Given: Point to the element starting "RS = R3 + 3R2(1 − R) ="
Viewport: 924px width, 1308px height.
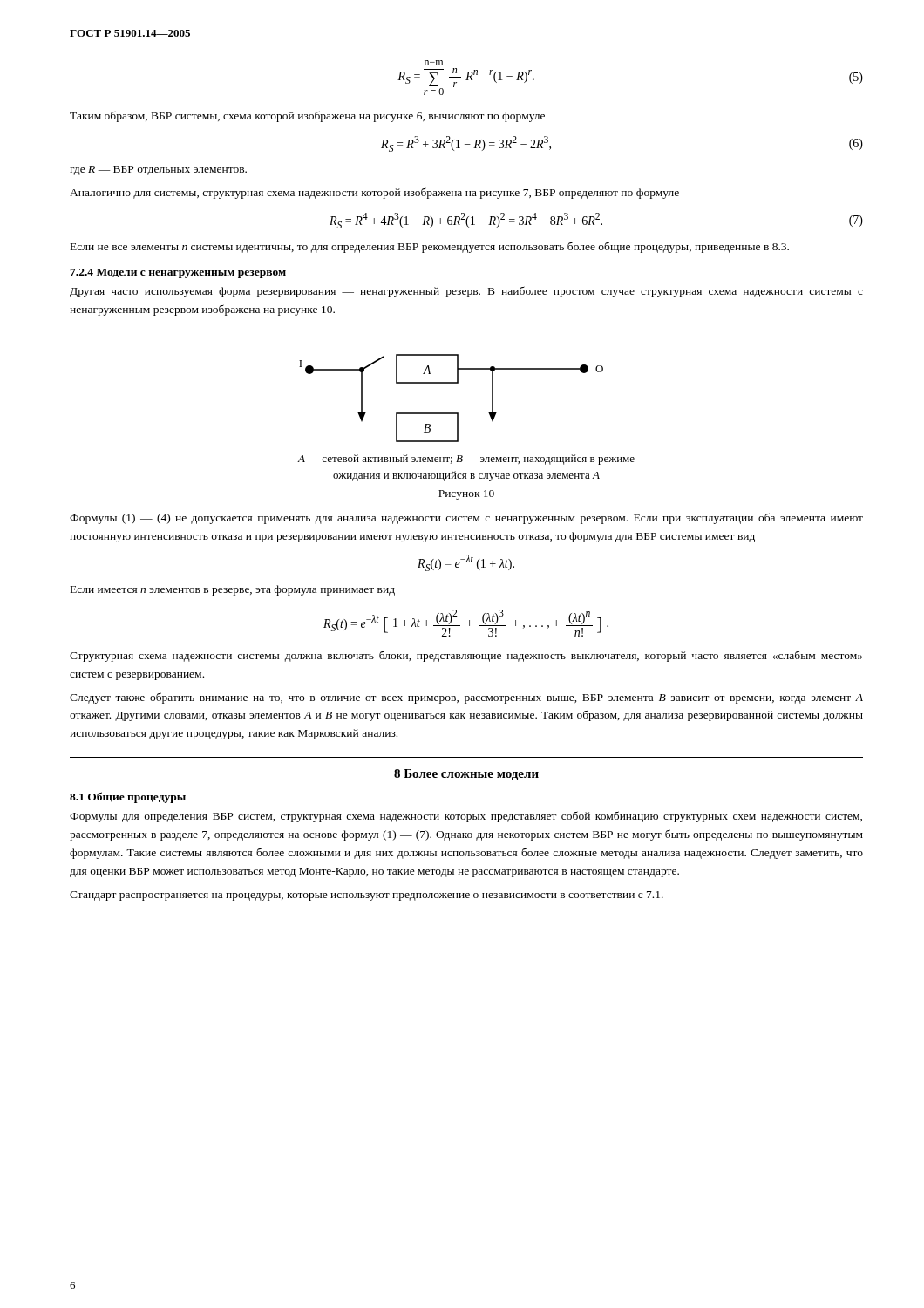Looking at the screenshot, I should pyautogui.click(x=458, y=143).
